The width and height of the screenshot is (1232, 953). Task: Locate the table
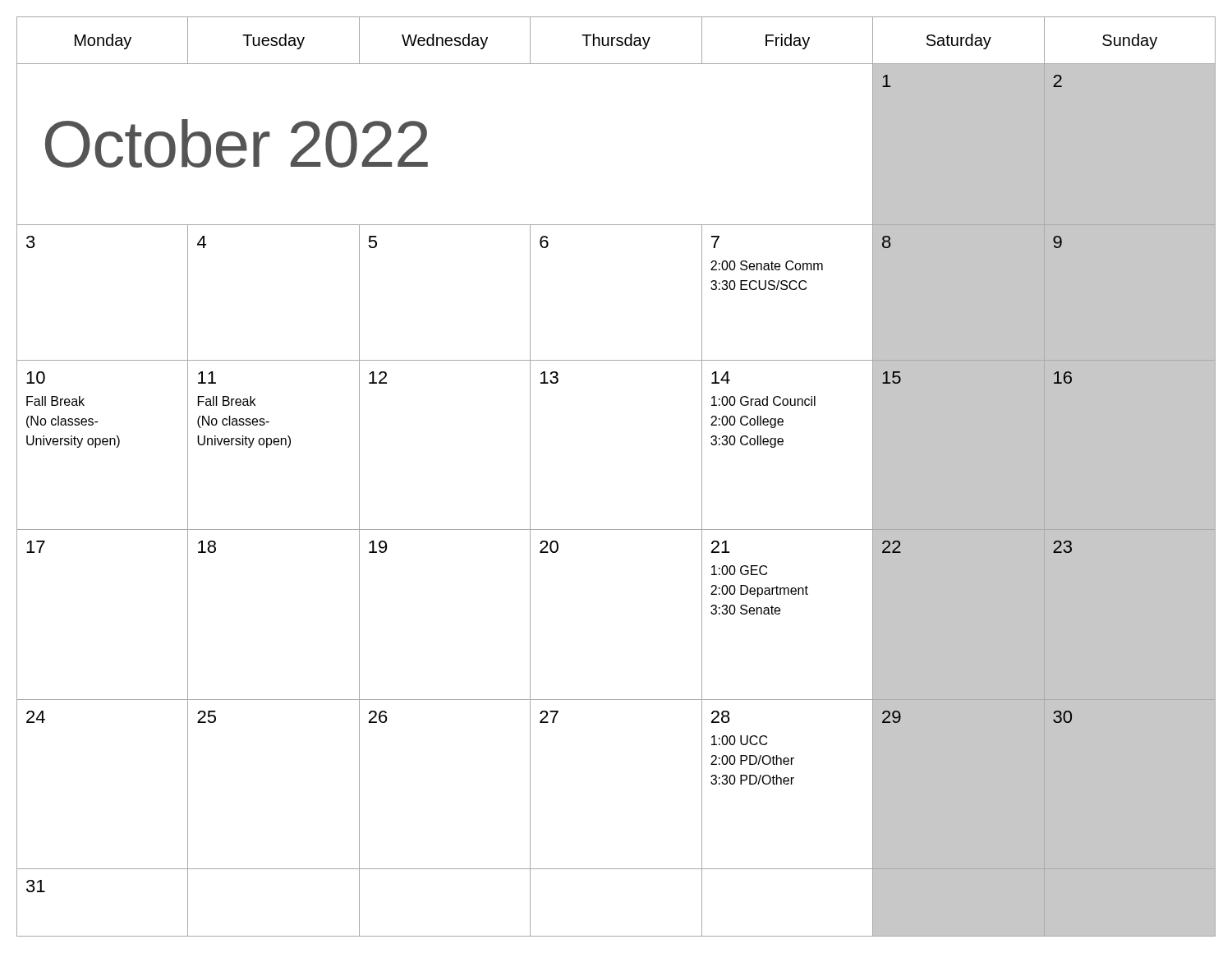616,476
